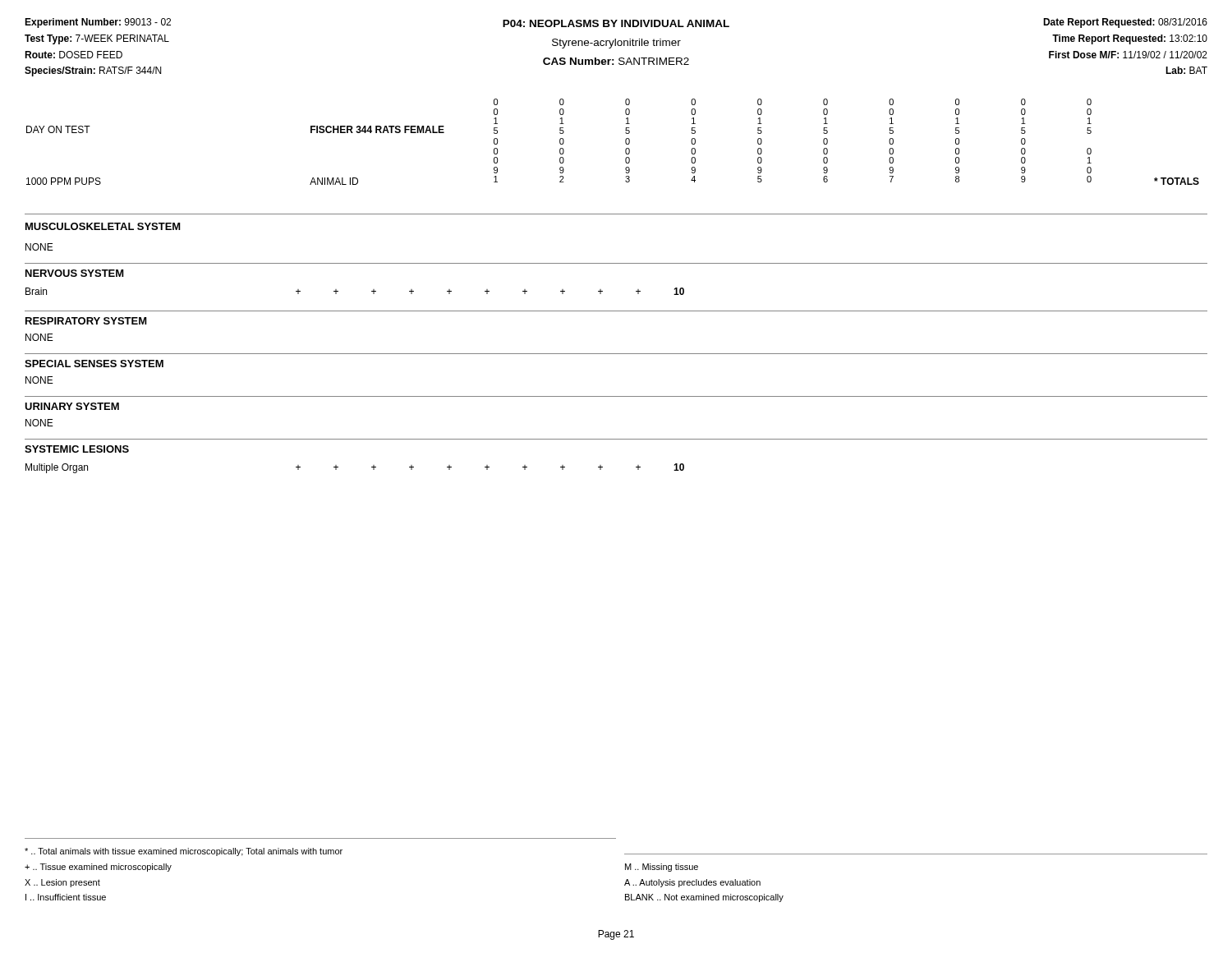Screen dimensions: 953x1232
Task: Point to "URINARY SYSTEM"
Action: 72,406
